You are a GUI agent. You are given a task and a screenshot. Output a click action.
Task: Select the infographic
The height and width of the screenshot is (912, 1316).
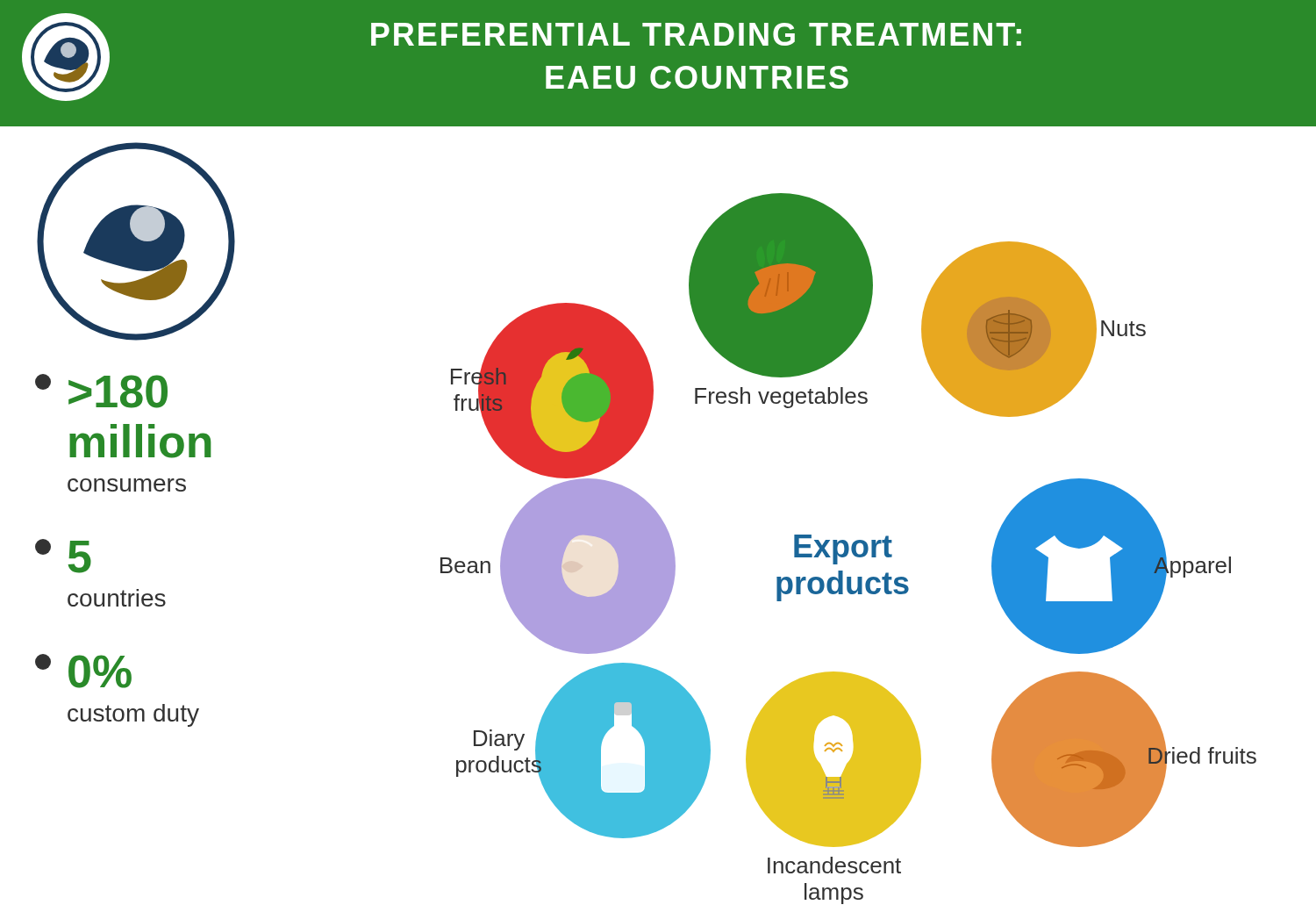(x=781, y=520)
